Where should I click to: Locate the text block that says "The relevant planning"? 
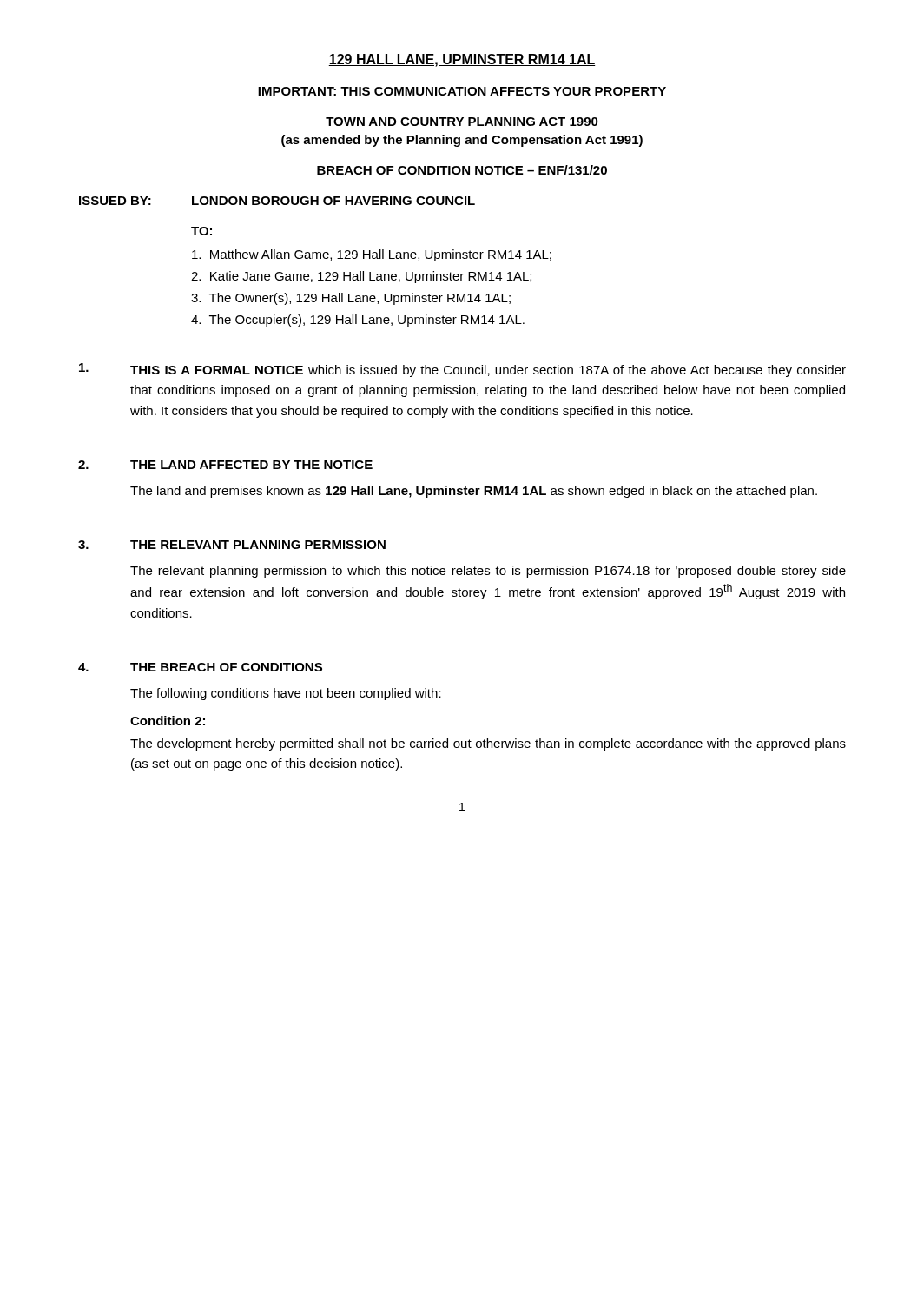coord(488,591)
